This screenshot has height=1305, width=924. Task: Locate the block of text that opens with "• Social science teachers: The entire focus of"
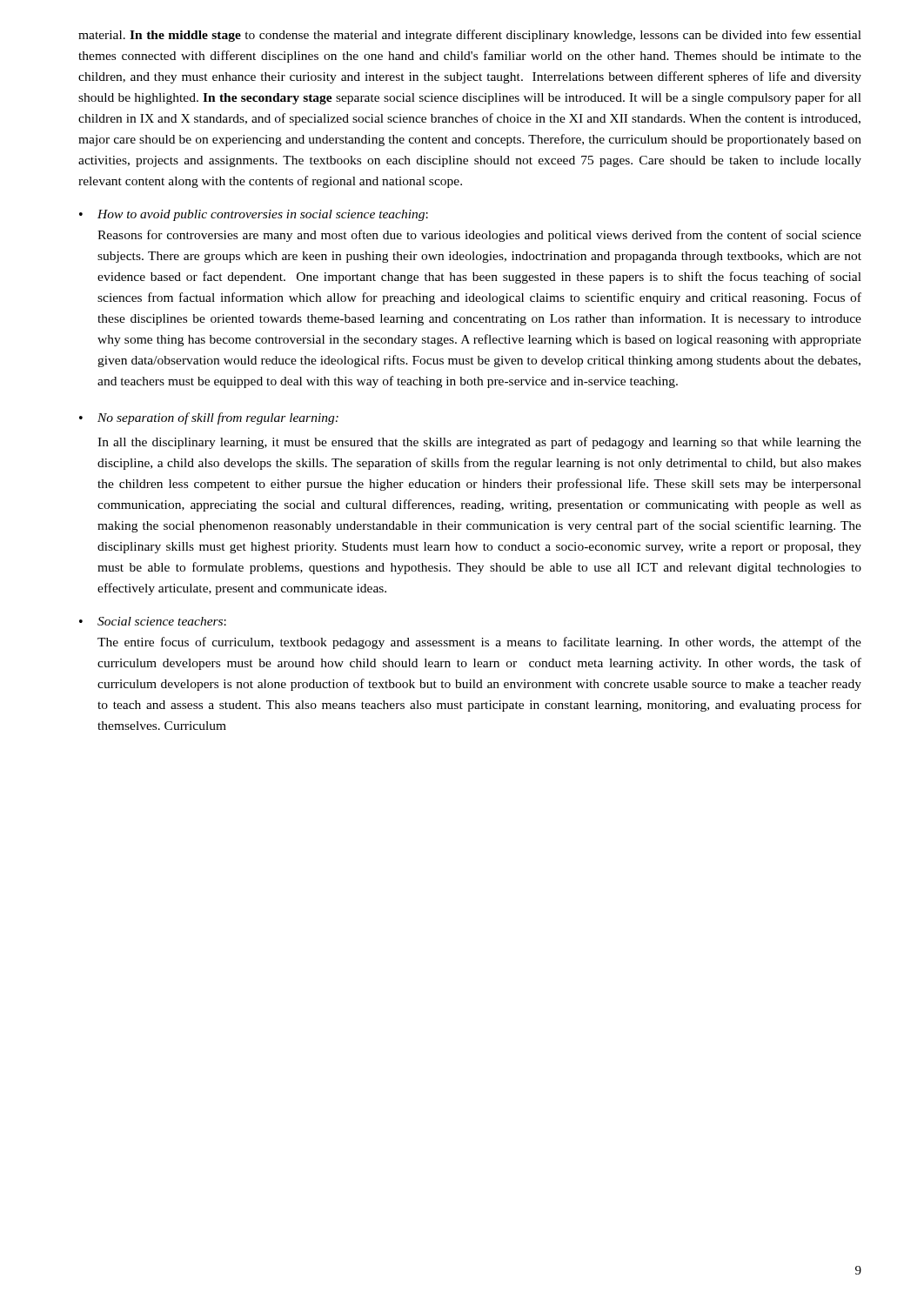[470, 674]
